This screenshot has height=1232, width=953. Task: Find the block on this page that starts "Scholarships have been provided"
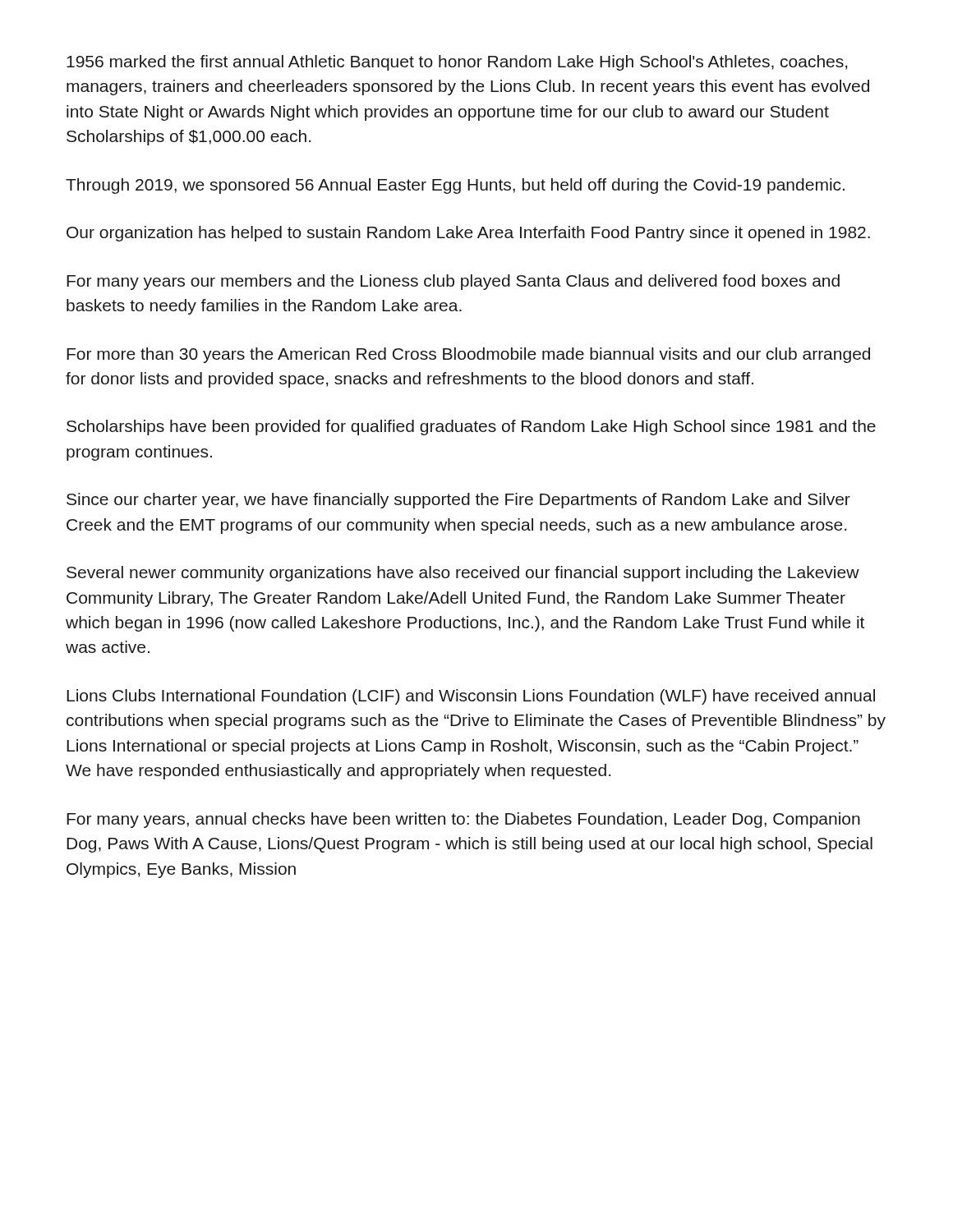471,439
